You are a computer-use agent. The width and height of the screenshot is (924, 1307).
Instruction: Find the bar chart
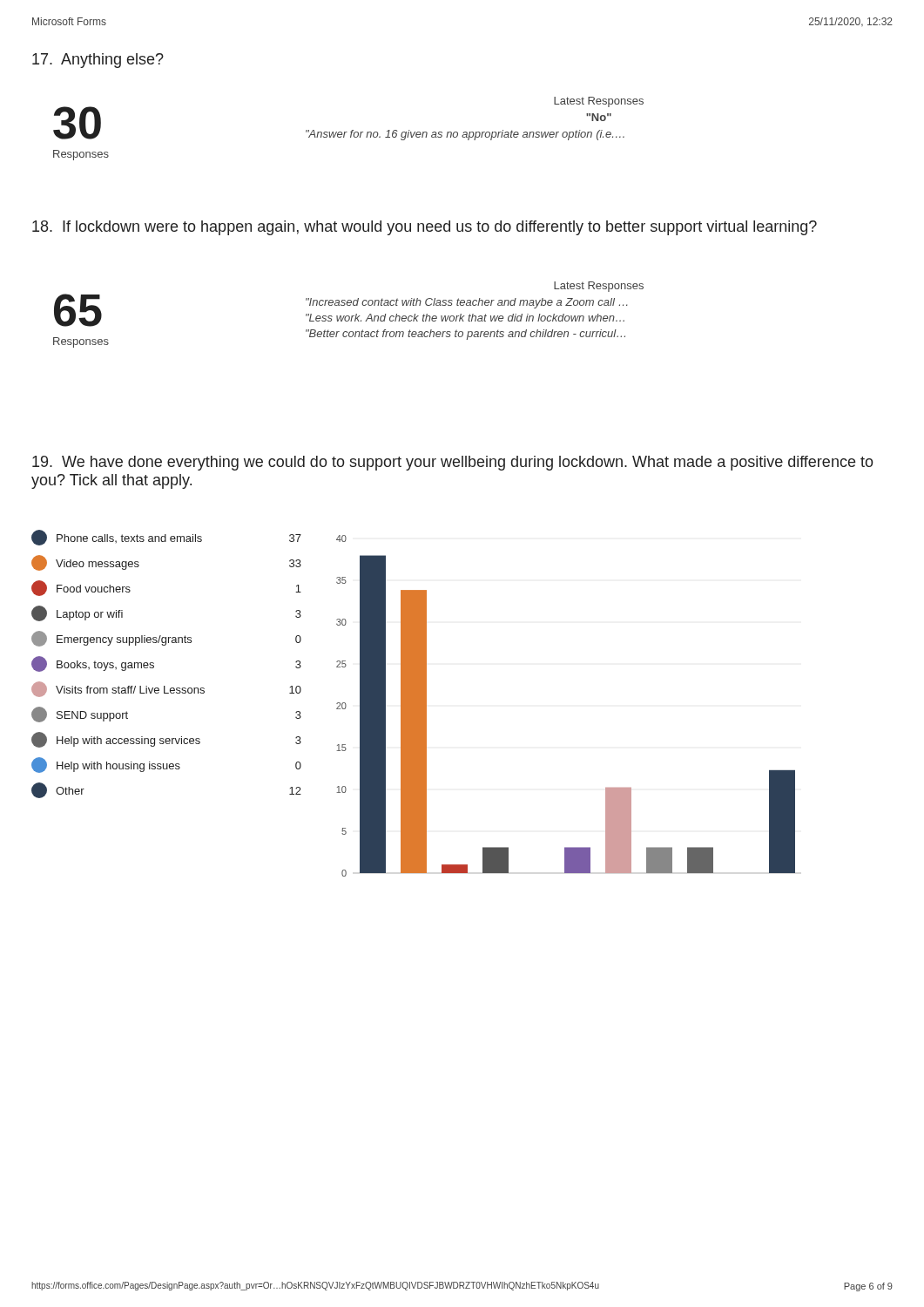point(606,718)
